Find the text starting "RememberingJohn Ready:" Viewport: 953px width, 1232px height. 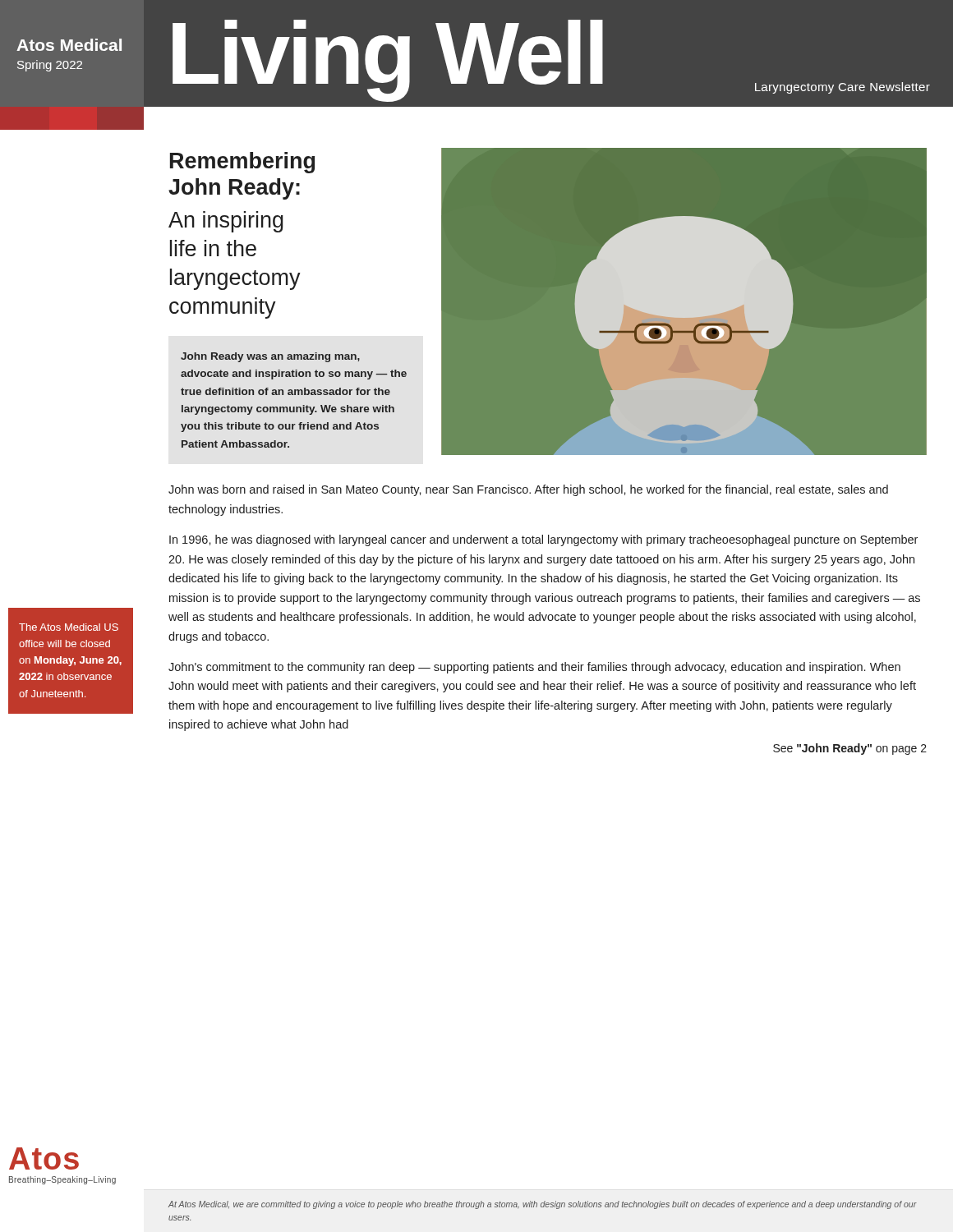(x=242, y=174)
